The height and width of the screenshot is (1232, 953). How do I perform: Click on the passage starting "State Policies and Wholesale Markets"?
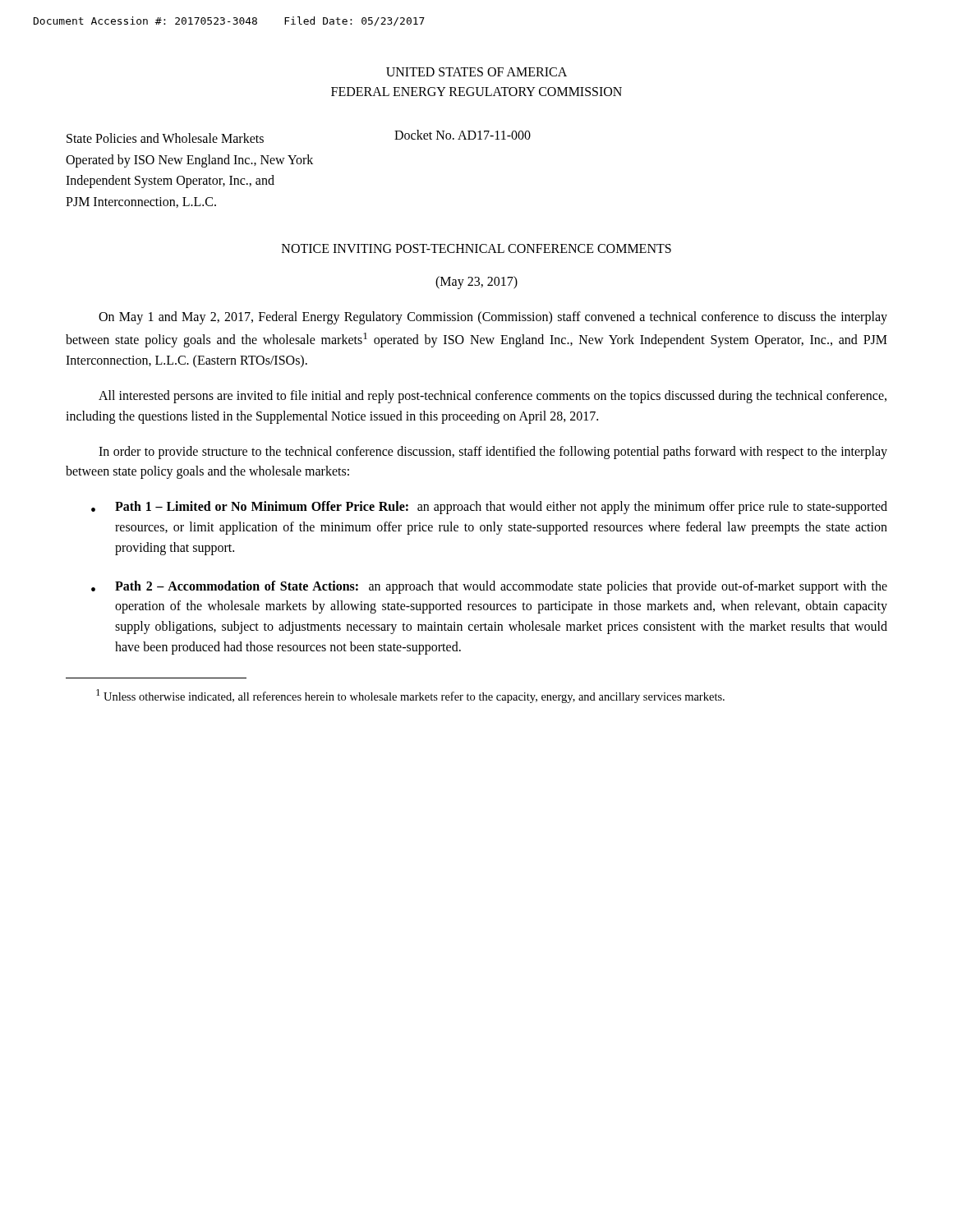coord(190,170)
